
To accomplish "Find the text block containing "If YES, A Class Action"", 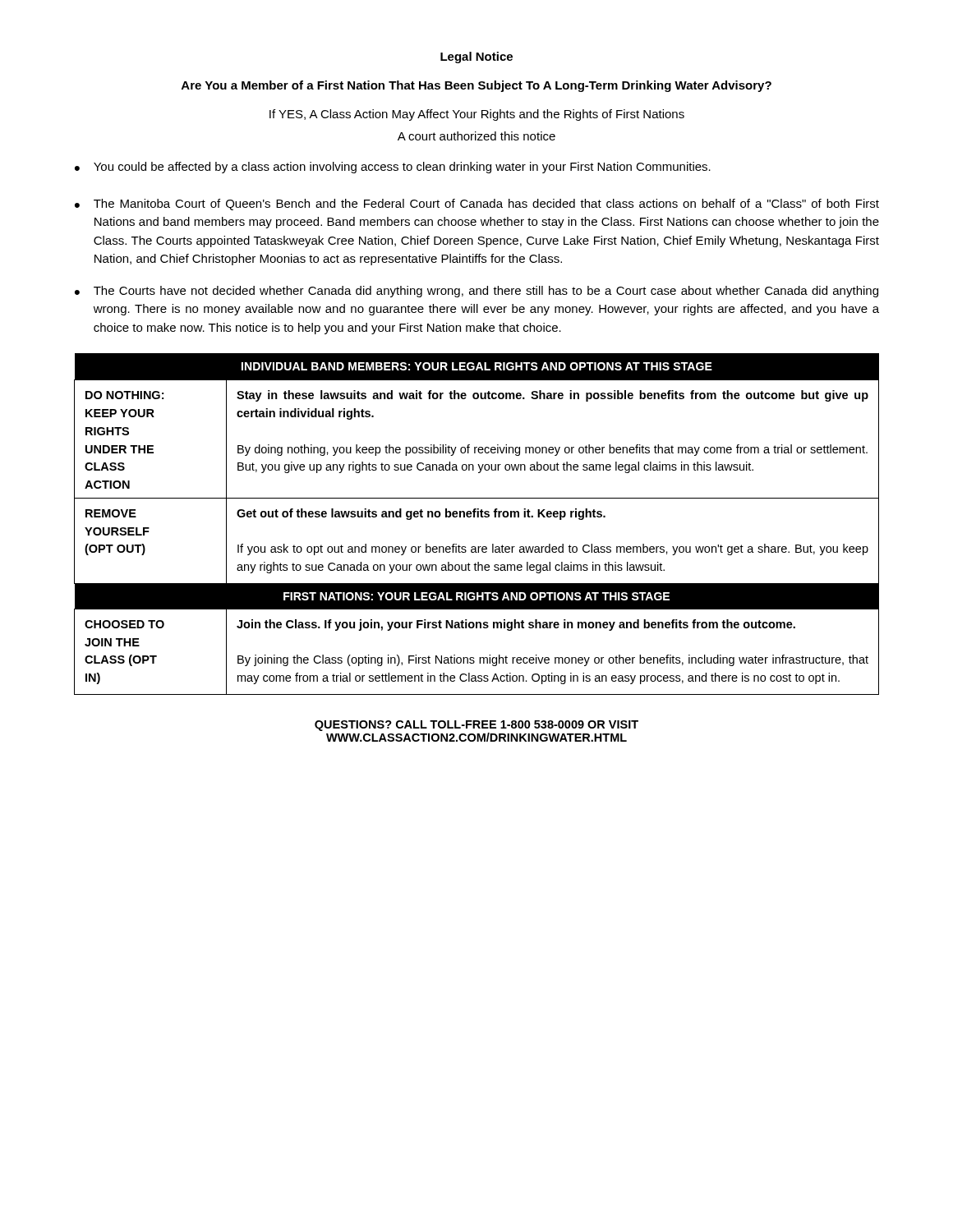I will coord(476,114).
